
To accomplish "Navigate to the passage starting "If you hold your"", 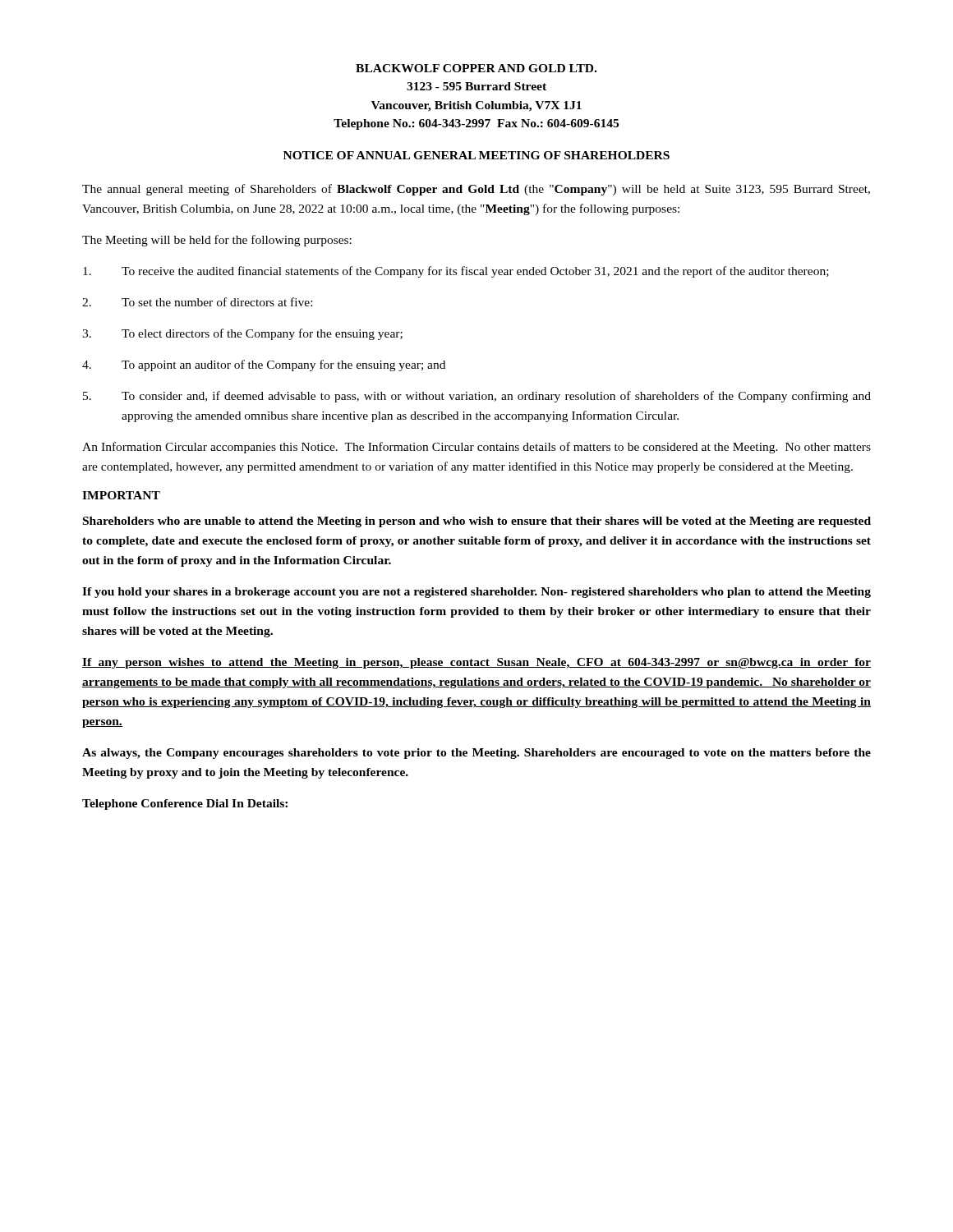I will click(x=476, y=611).
